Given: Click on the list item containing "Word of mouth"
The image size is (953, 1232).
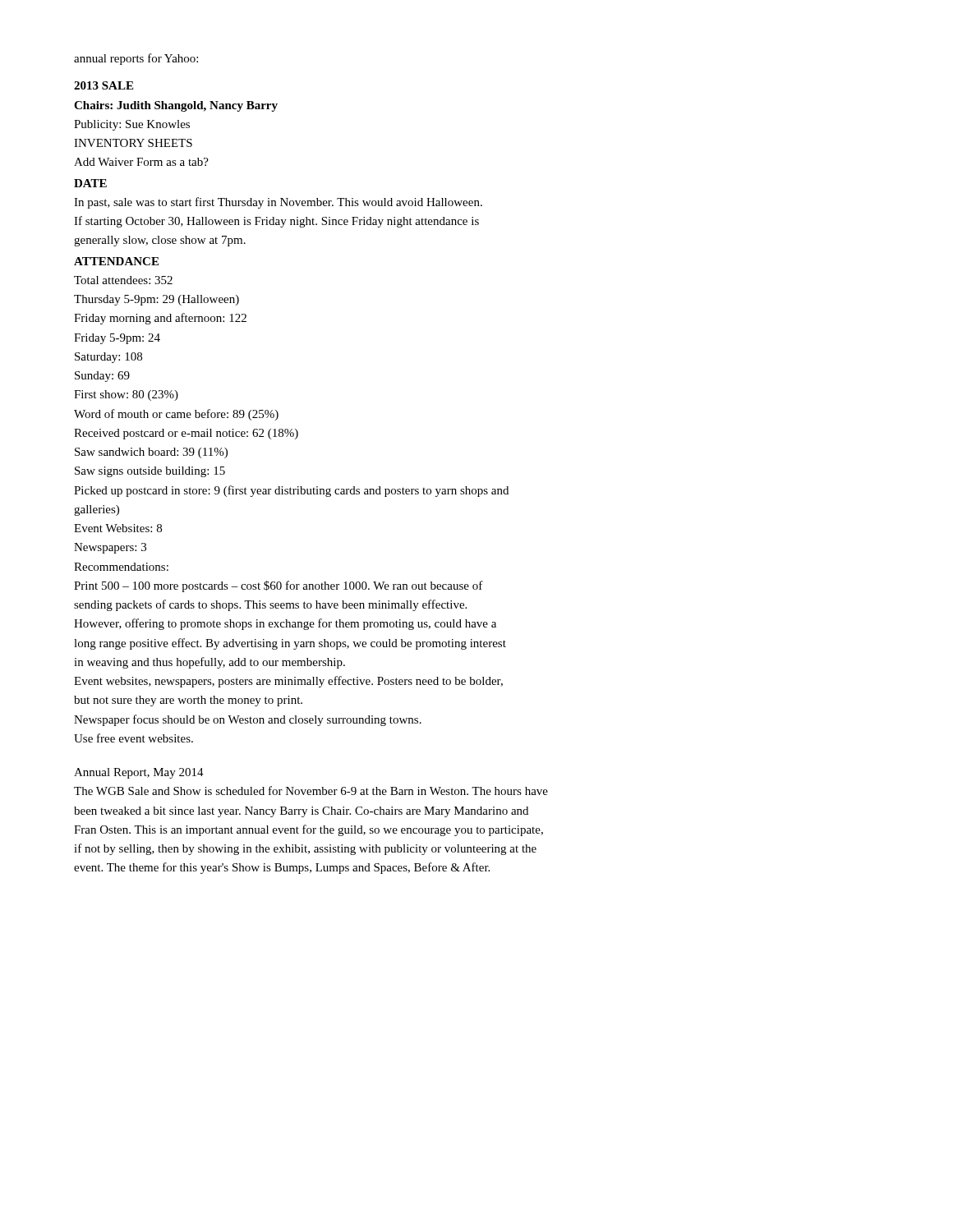Looking at the screenshot, I should (176, 414).
